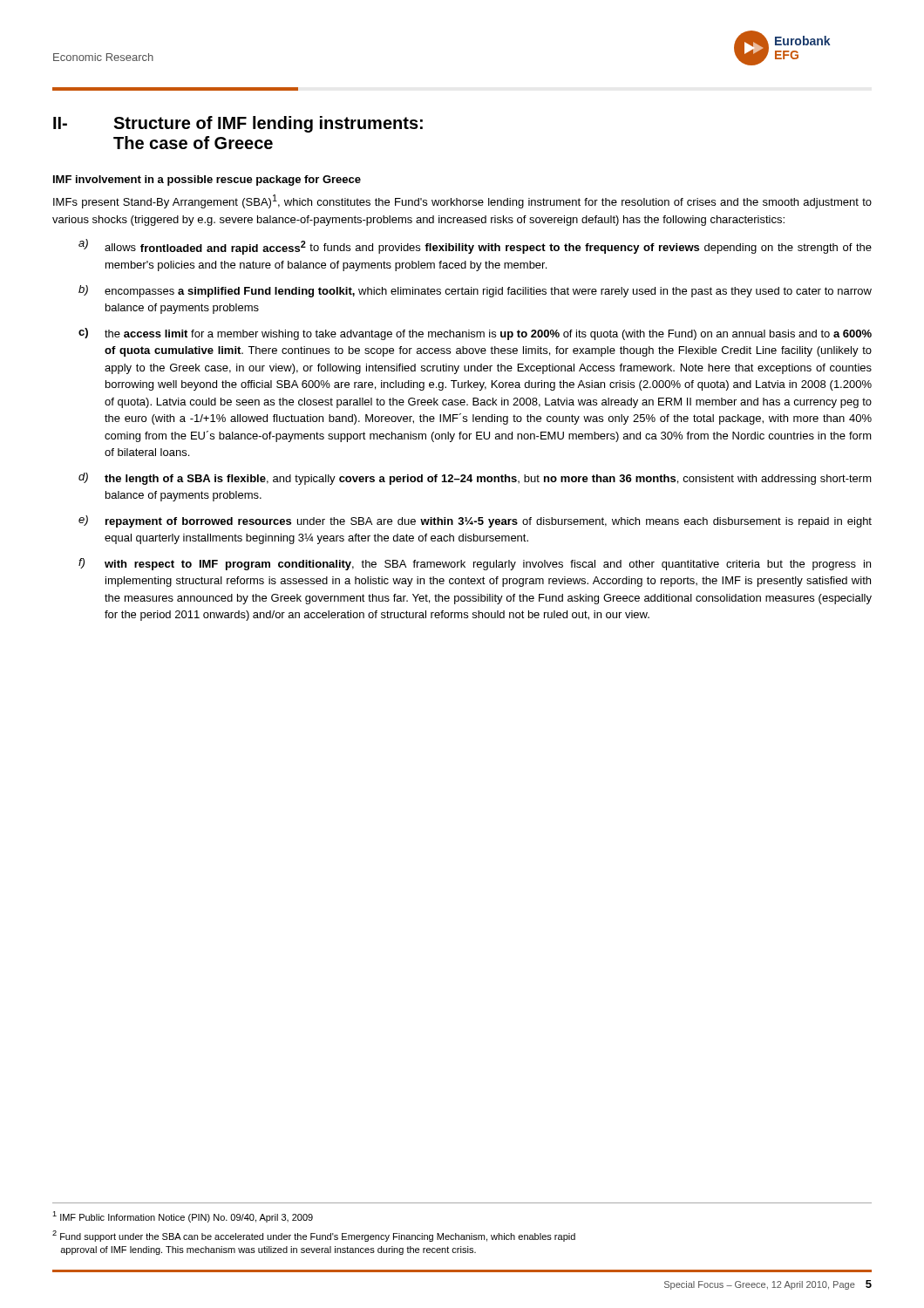
Task: Select the list item that reads "d) the length of a SBA is"
Action: pos(475,487)
